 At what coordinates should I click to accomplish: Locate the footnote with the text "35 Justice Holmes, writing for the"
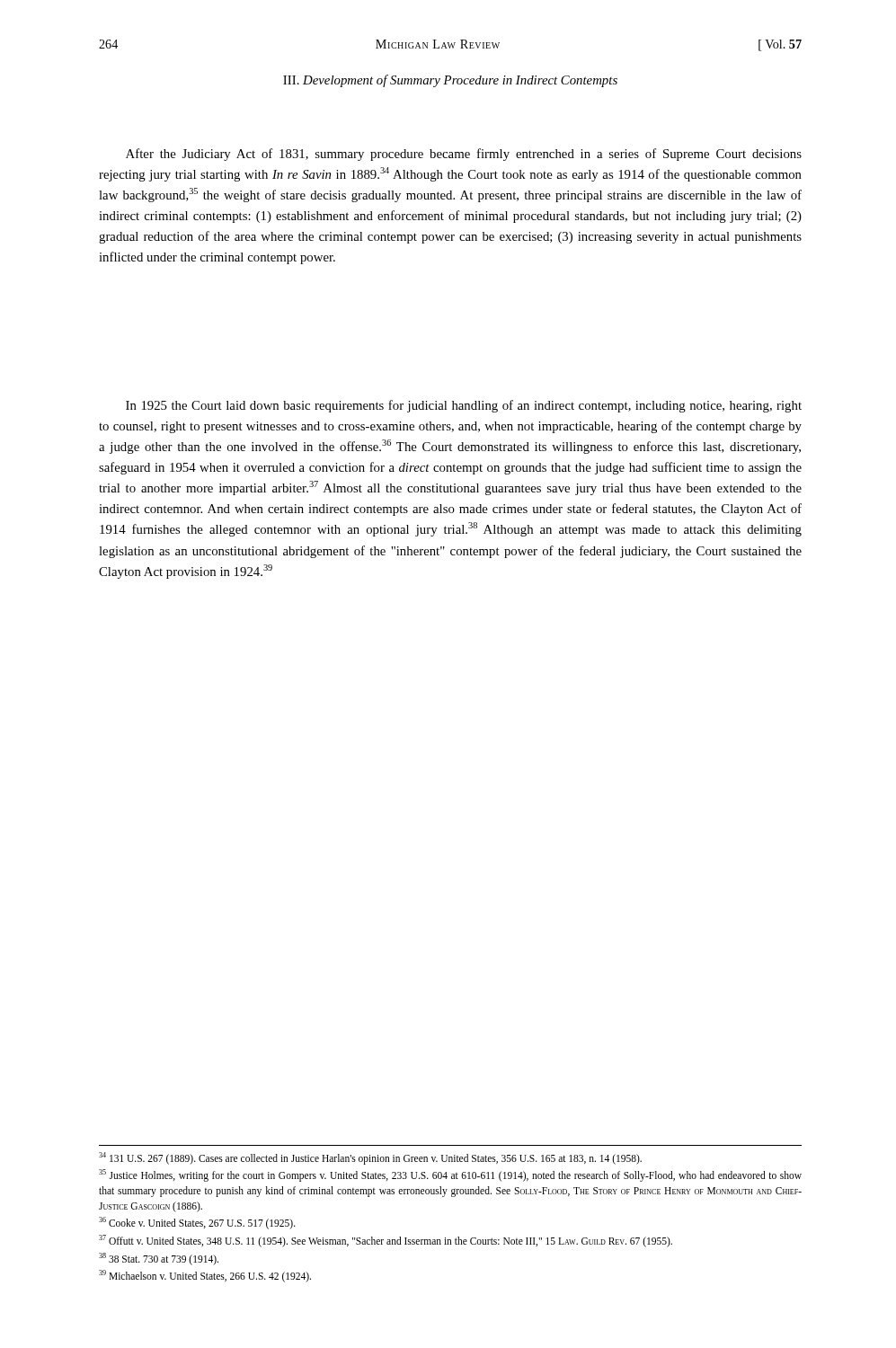coord(450,1190)
